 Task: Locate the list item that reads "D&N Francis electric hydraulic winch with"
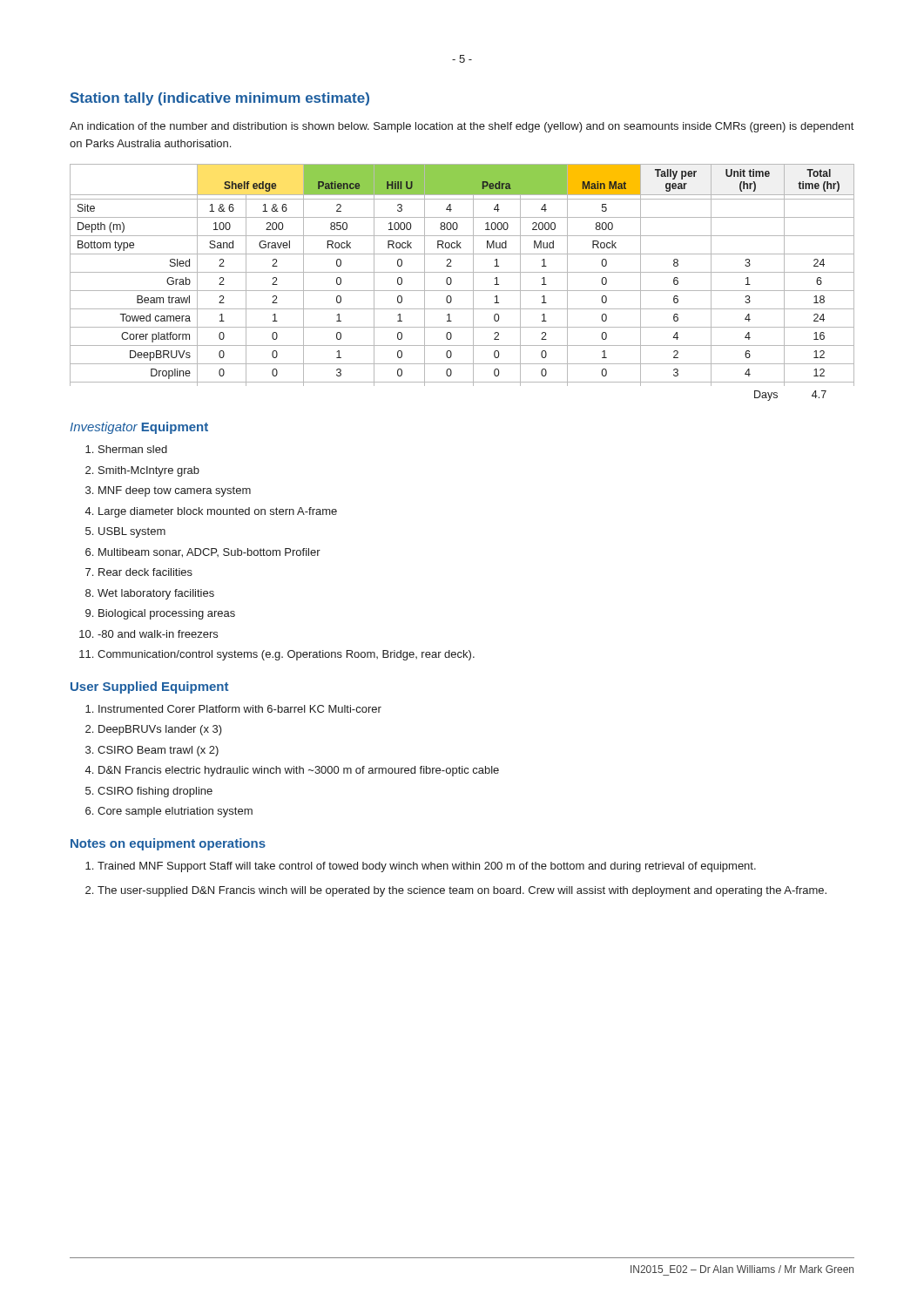(462, 770)
